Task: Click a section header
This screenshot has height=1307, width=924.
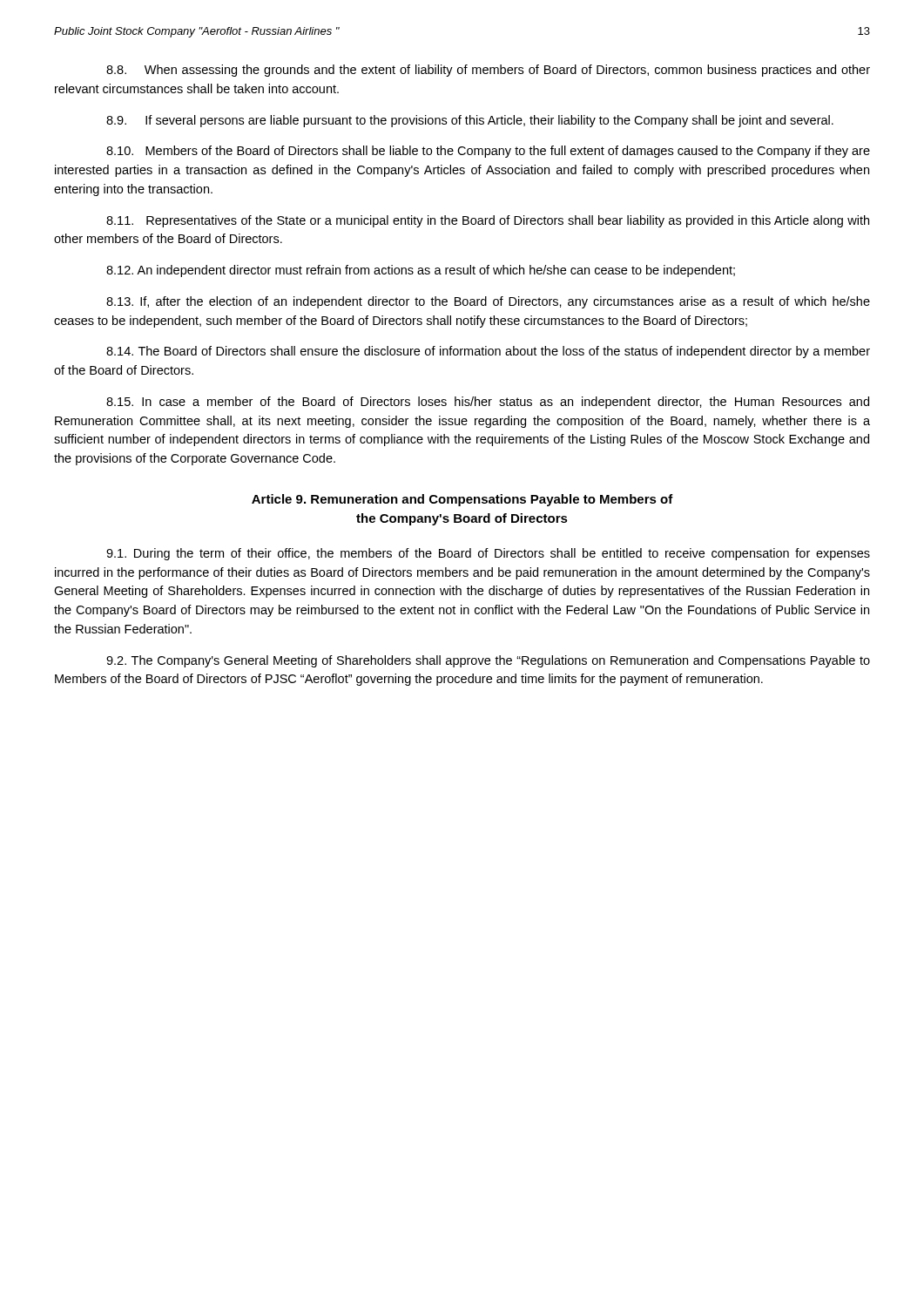Action: pyautogui.click(x=462, y=508)
